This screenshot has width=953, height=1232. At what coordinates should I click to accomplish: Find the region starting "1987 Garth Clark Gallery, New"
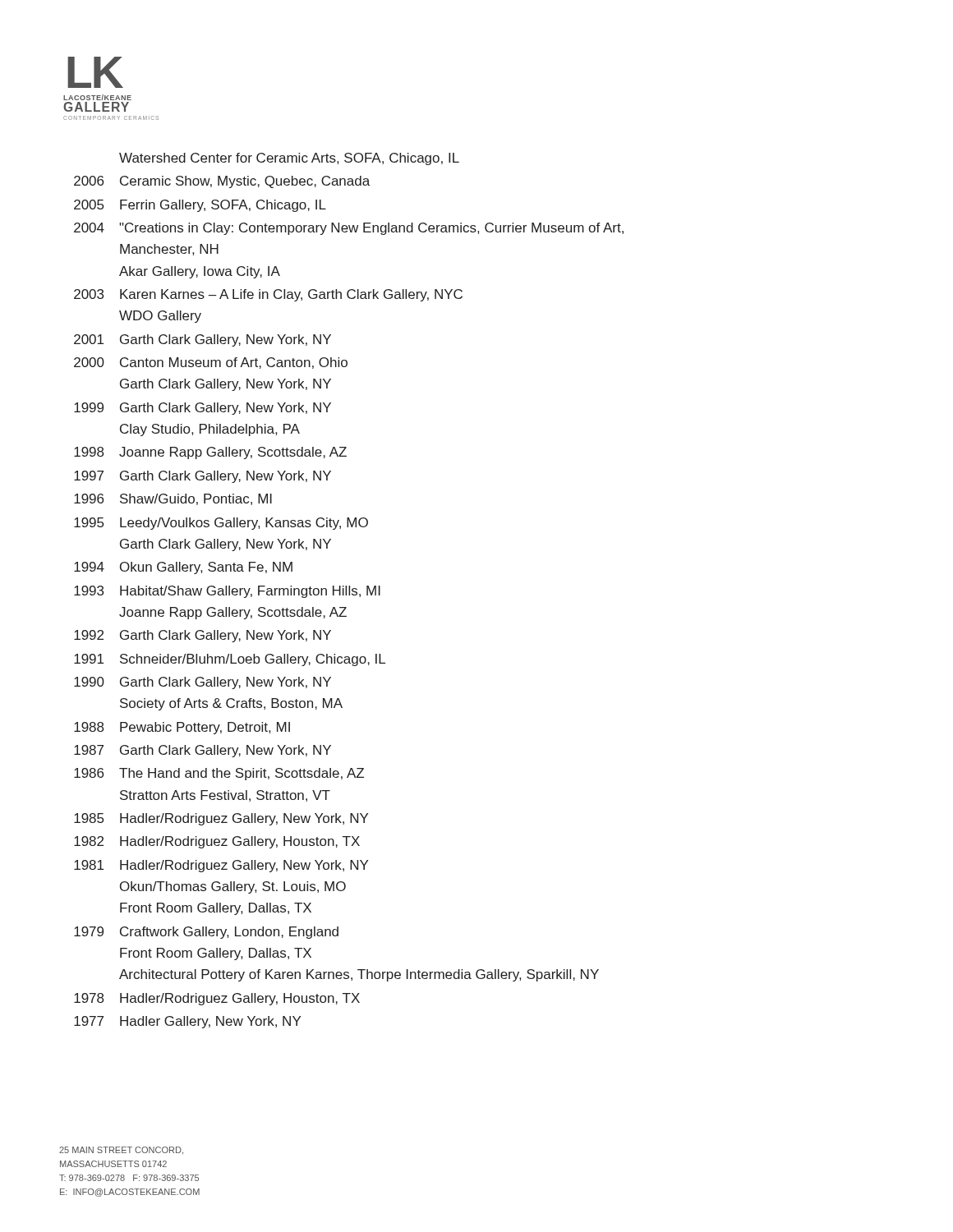point(203,751)
